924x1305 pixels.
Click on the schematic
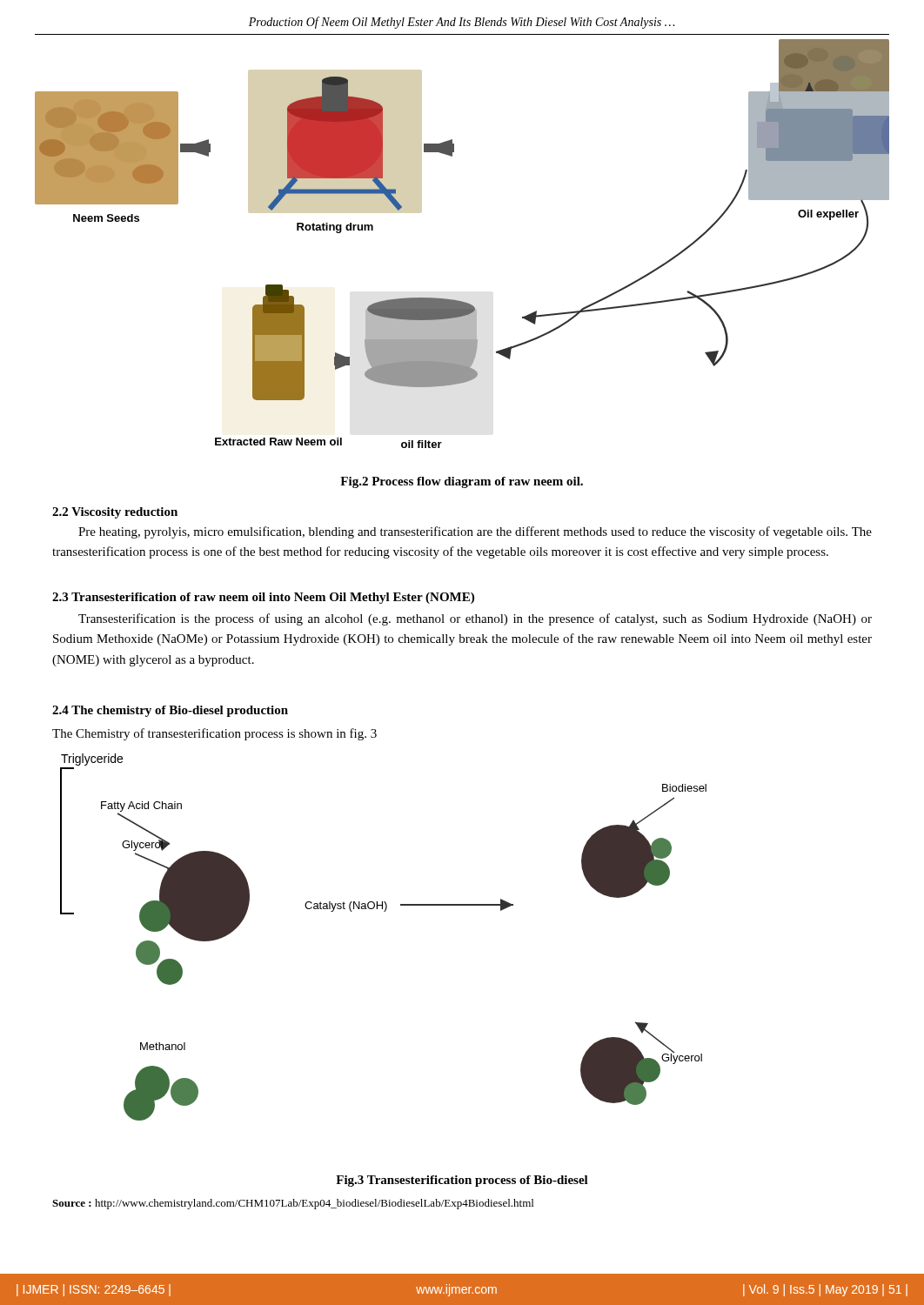(x=462, y=957)
